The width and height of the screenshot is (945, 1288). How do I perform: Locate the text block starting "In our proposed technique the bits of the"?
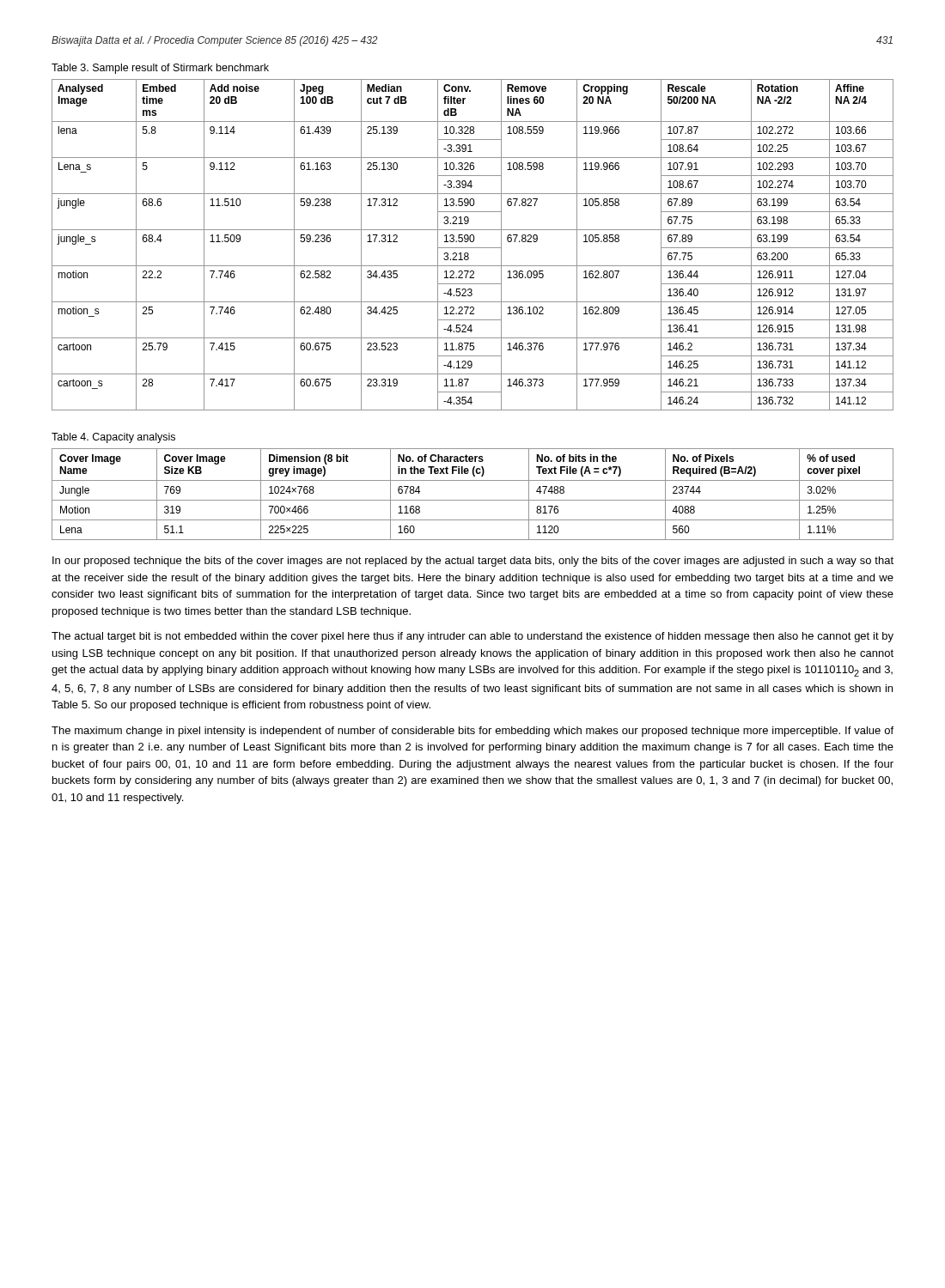coord(472,679)
